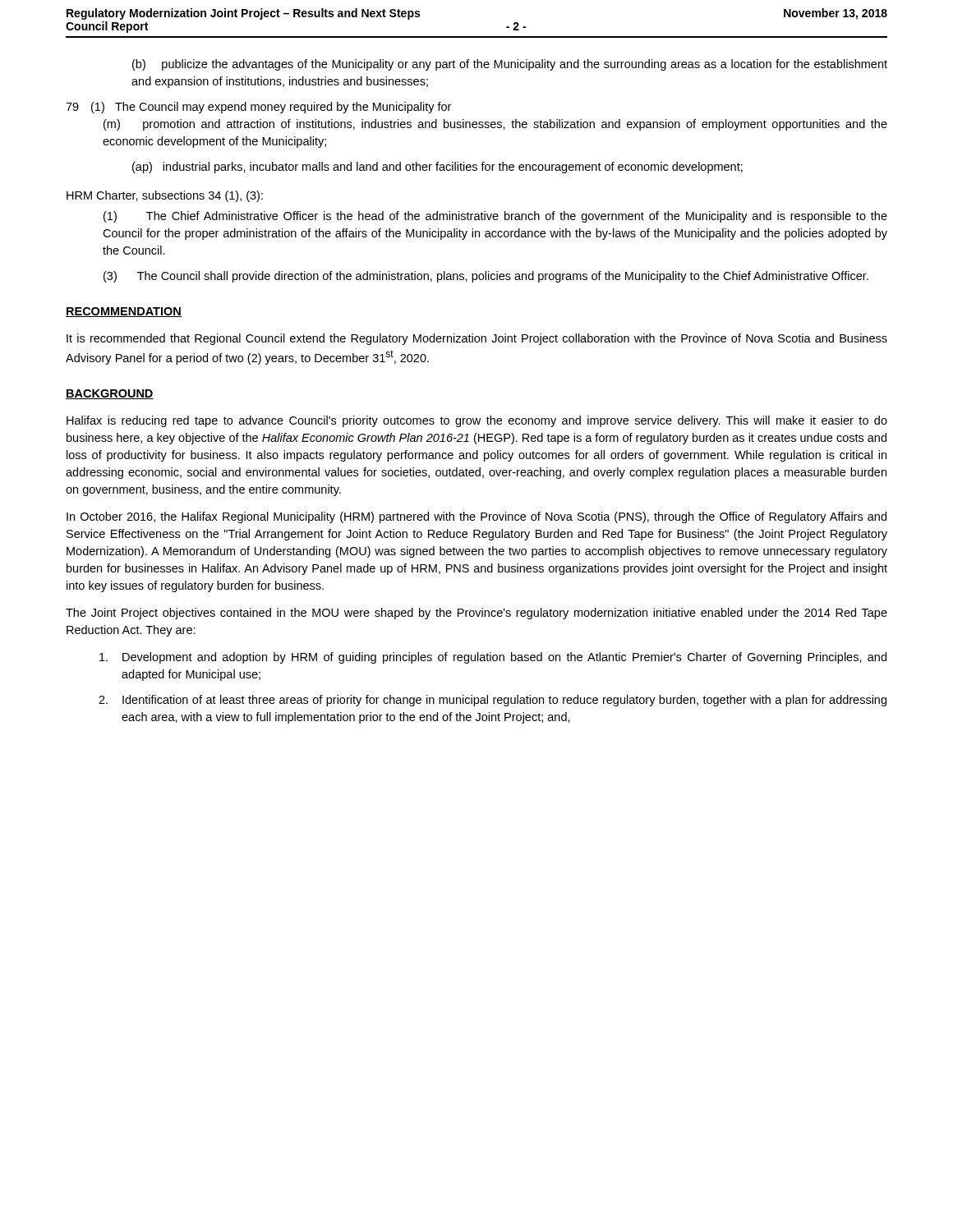953x1232 pixels.
Task: Locate the list item that reads "2. Identification of at least three areas of"
Action: pos(493,709)
